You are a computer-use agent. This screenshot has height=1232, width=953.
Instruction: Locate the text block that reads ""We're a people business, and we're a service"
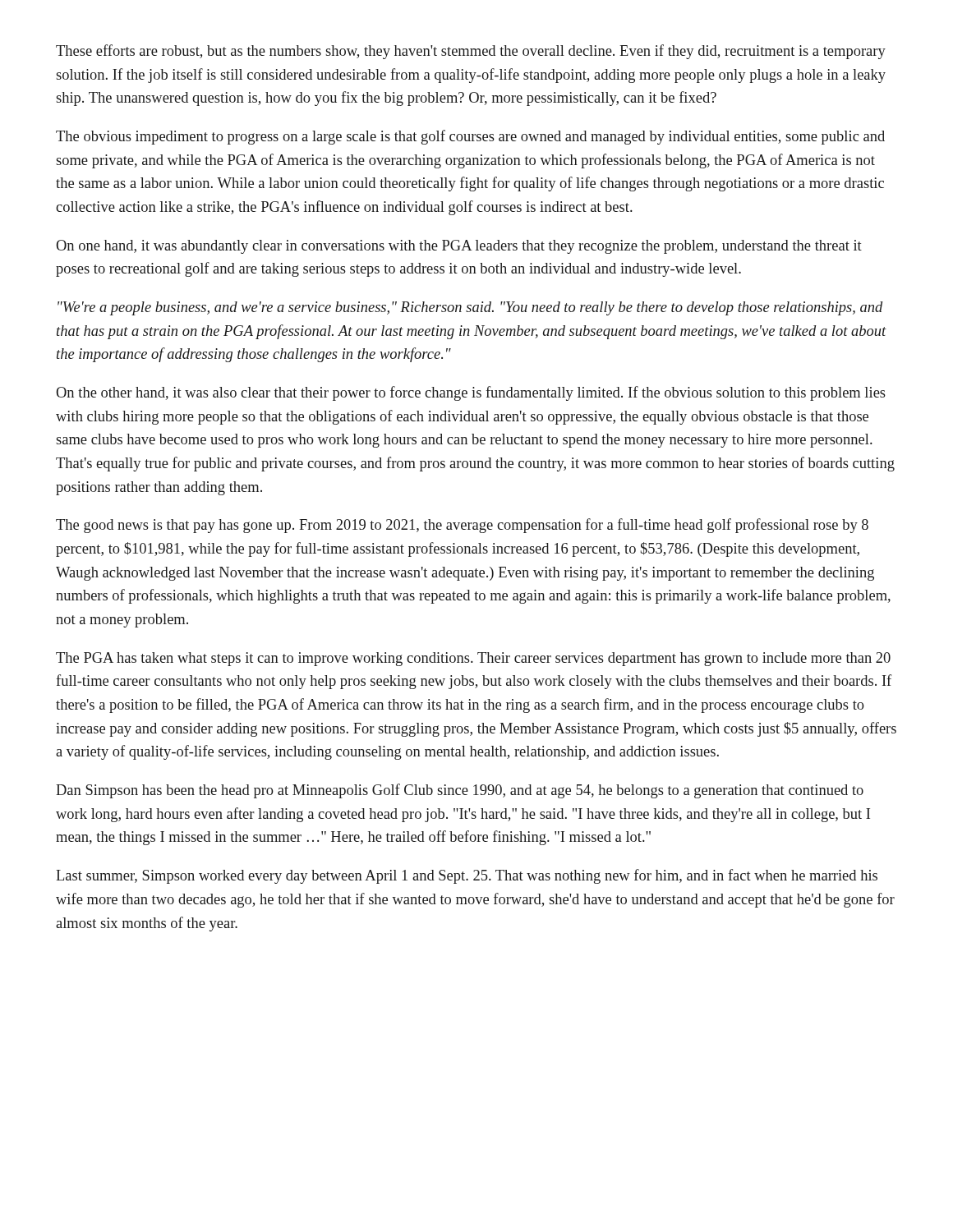point(471,331)
